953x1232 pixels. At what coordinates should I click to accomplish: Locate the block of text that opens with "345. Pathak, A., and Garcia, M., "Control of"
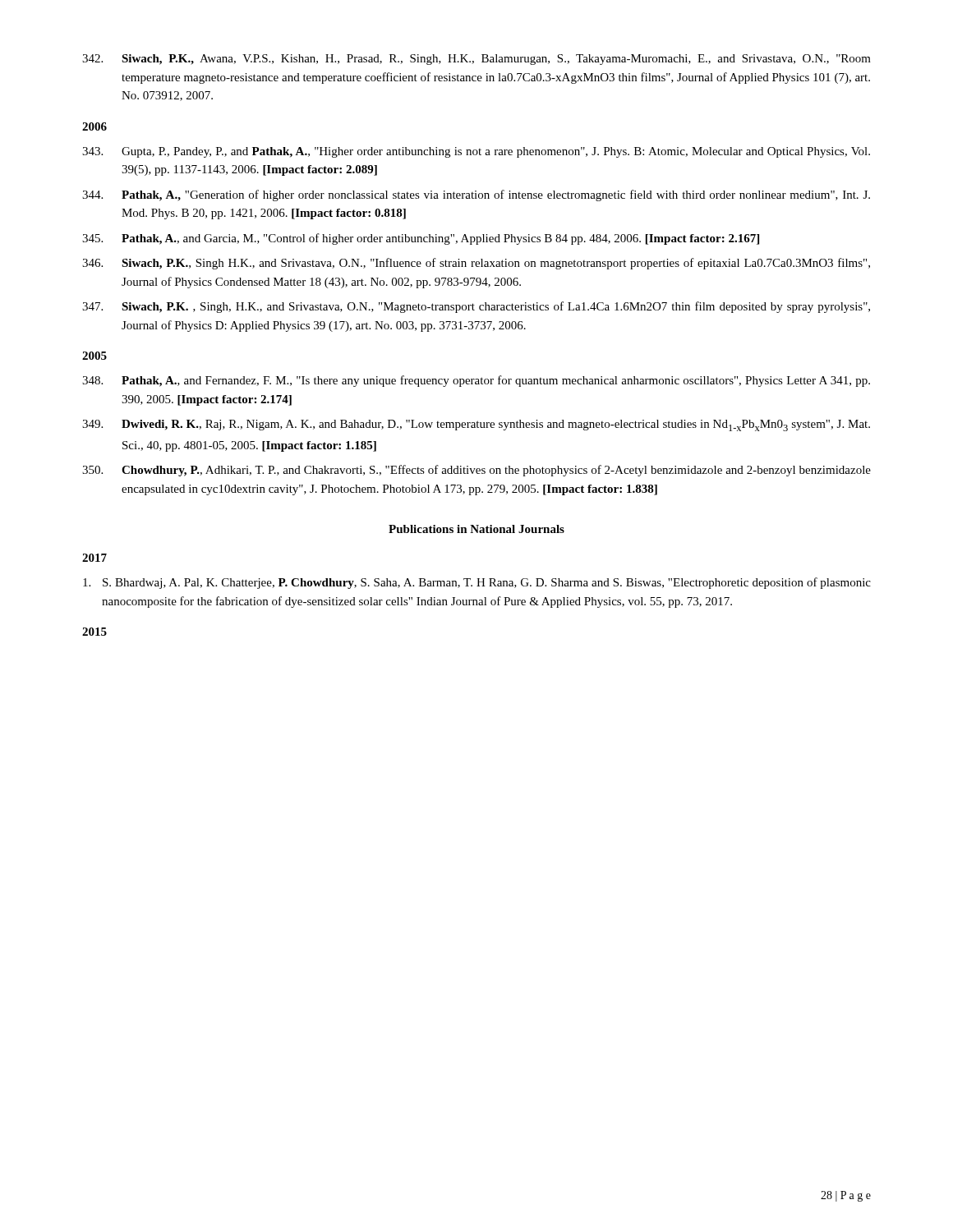click(476, 238)
